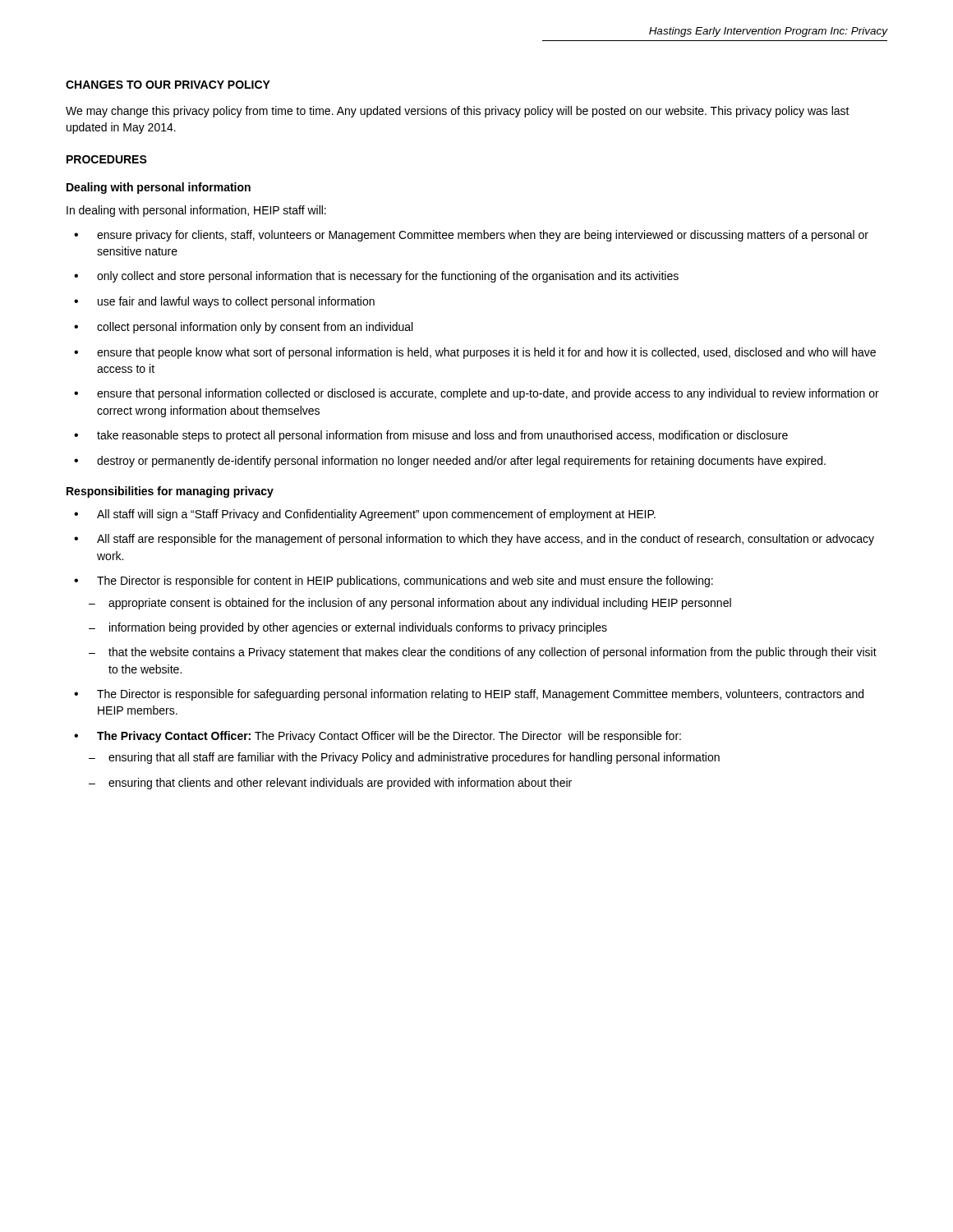The image size is (953, 1232).
Task: Click the passage that begins "• The Director is responsible for content"
Action: tap(476, 581)
